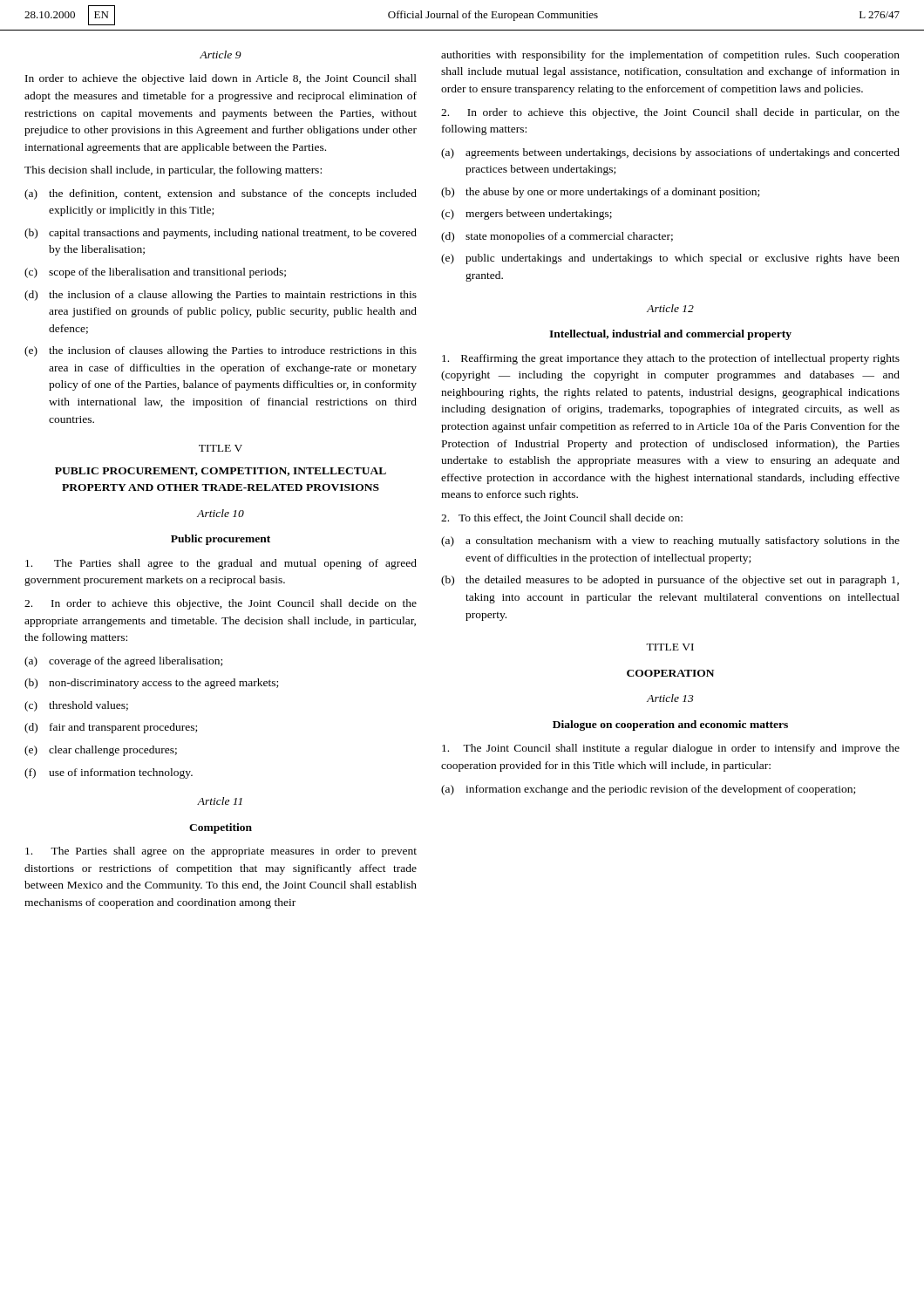The width and height of the screenshot is (924, 1308).
Task: Point to the block beginning "The Parties shall agree on the appropriate"
Action: pyautogui.click(x=221, y=877)
